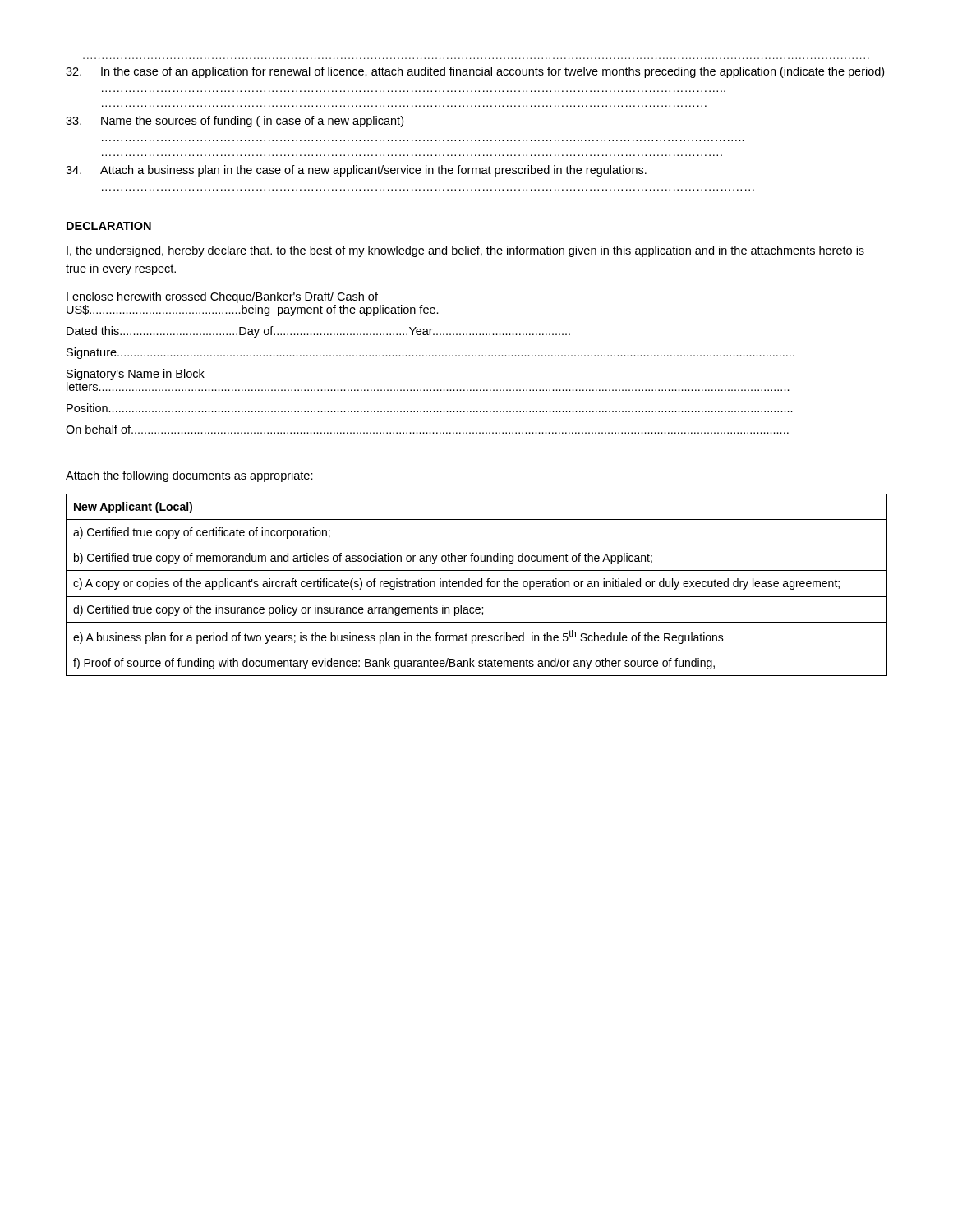Find the element starting "33. Name the sources of funding ("
Screen dimensions: 1232x953
tap(476, 136)
